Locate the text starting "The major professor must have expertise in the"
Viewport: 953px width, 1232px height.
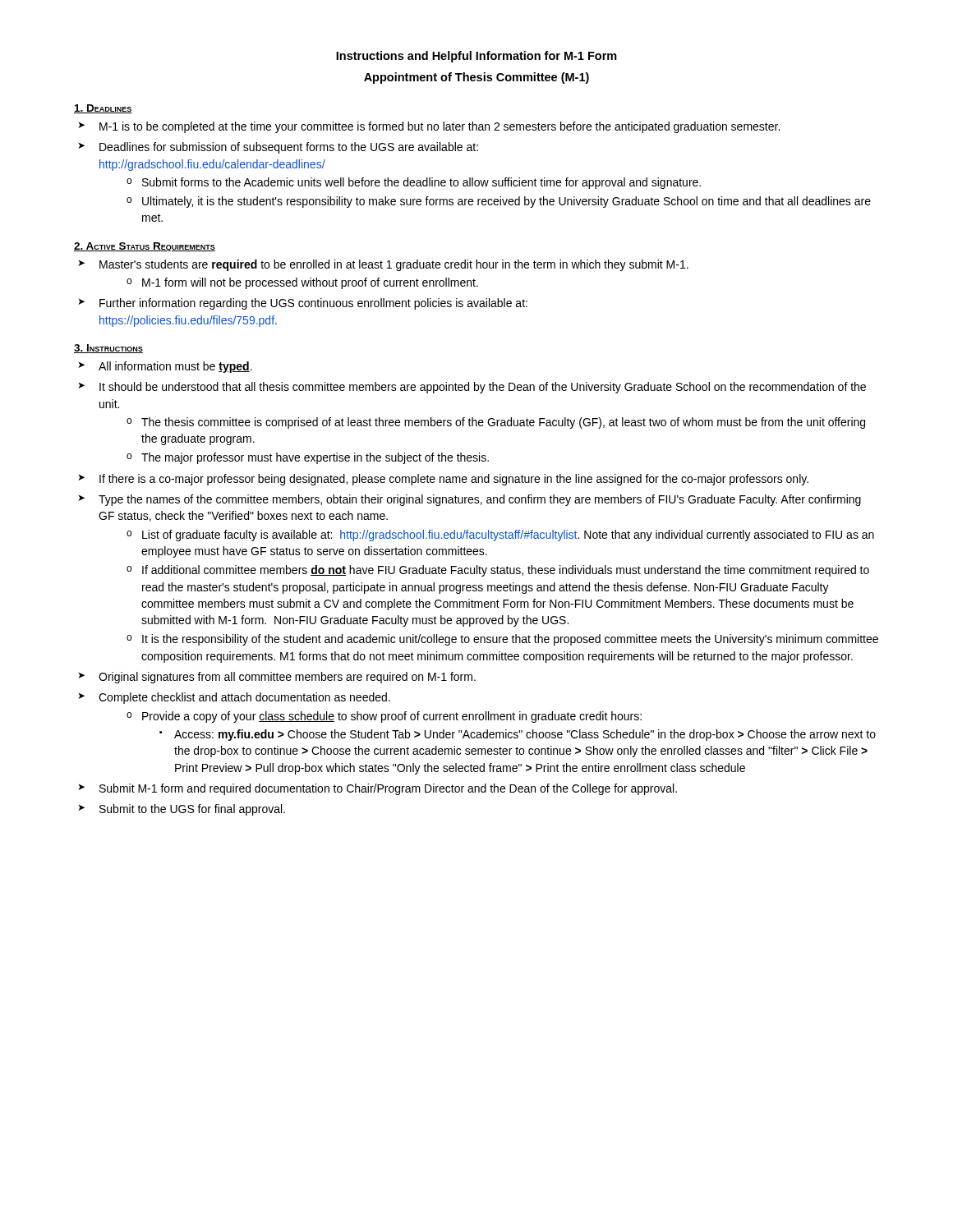316,458
